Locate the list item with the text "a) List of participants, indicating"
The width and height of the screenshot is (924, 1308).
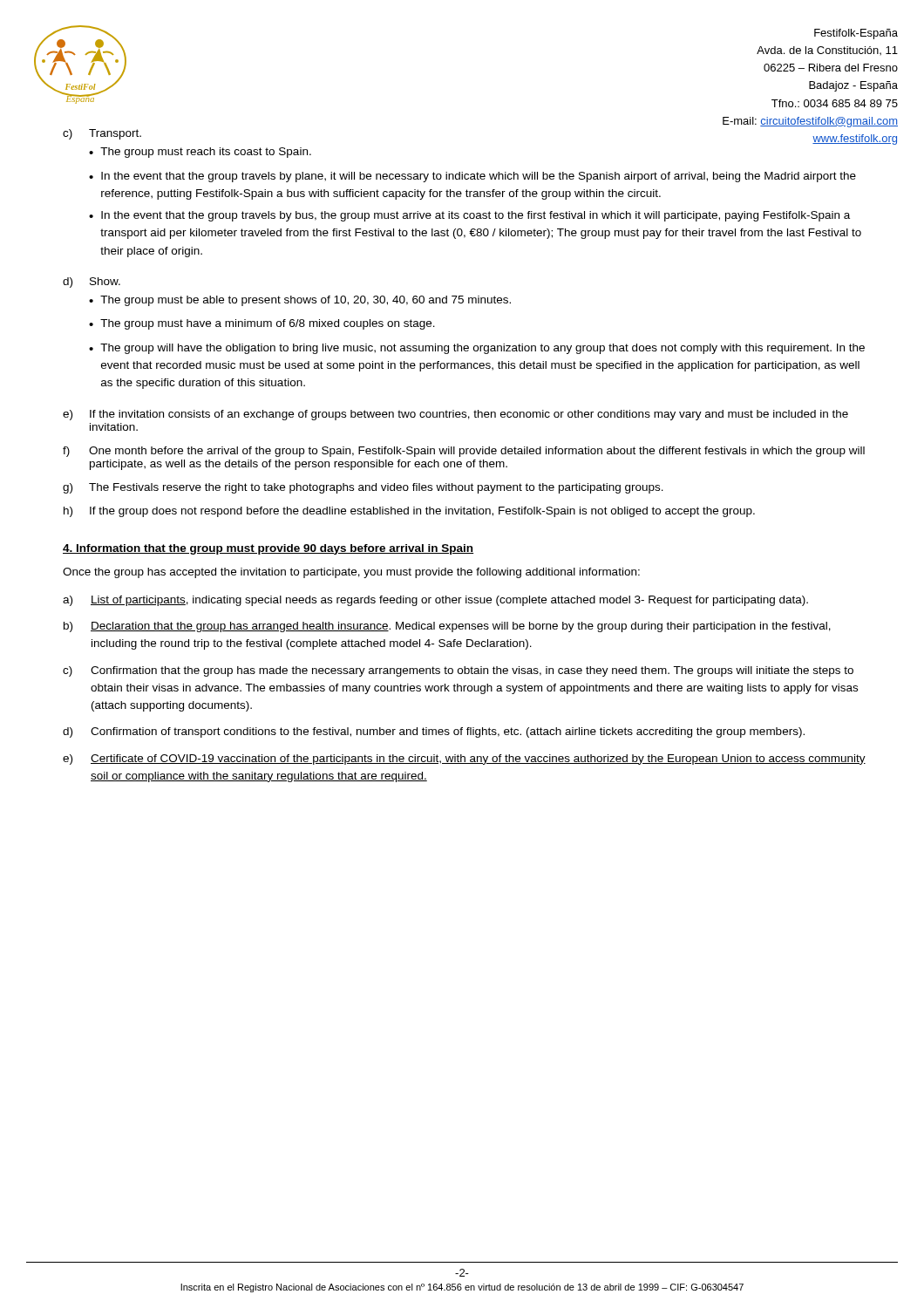[x=467, y=600]
